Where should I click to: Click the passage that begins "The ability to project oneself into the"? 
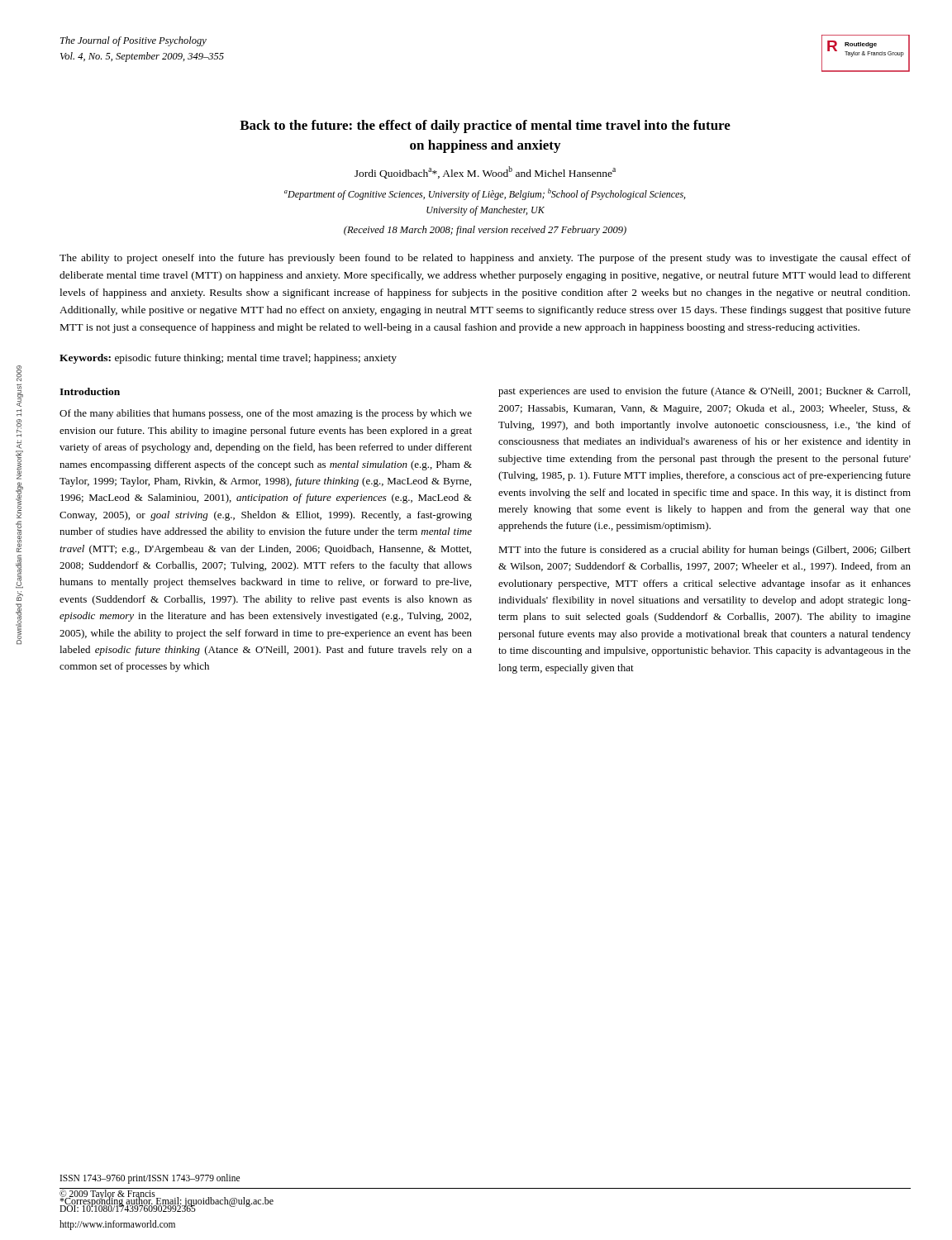tap(485, 292)
